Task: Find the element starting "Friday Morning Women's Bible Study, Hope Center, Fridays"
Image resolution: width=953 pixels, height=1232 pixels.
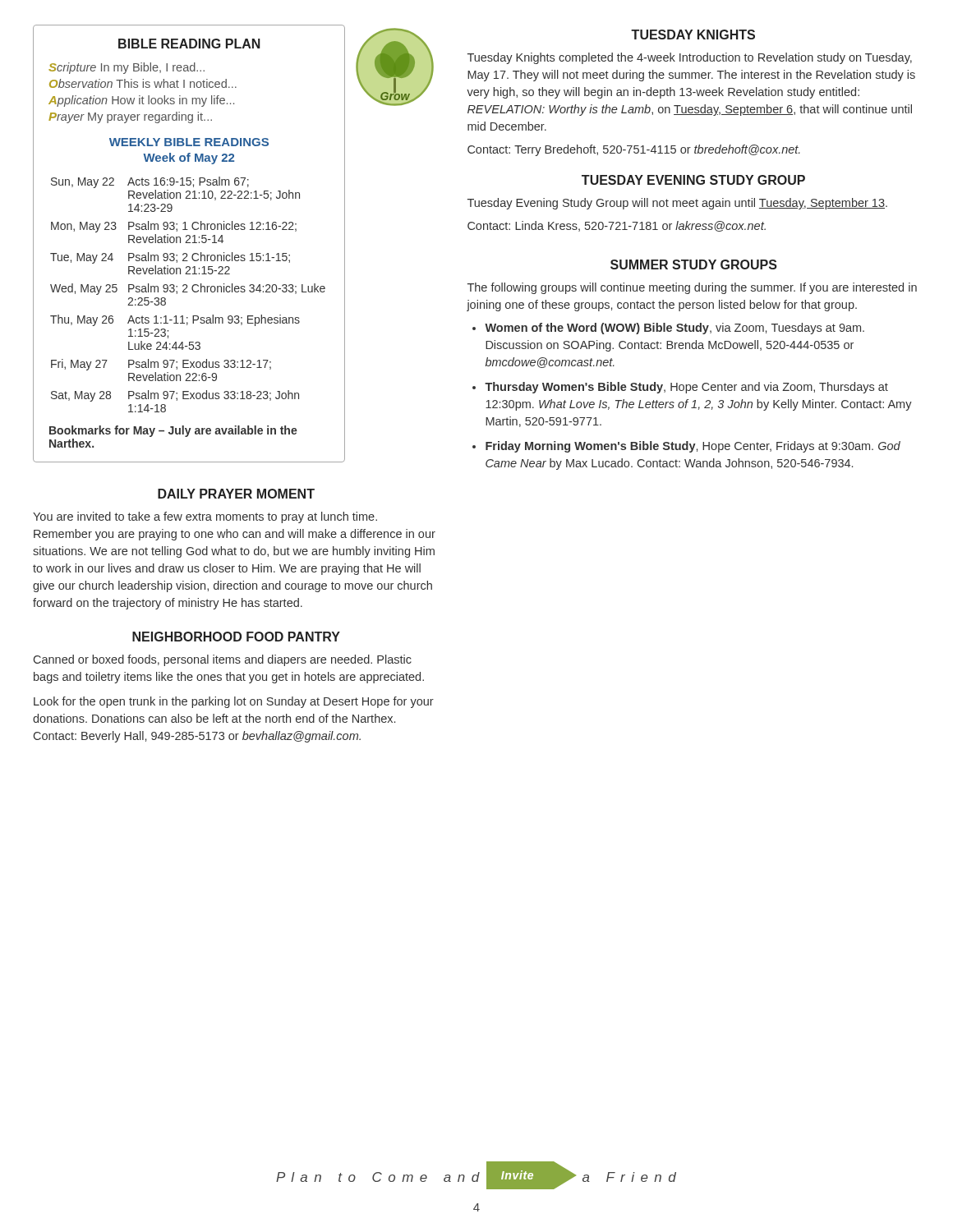Action: click(x=693, y=455)
